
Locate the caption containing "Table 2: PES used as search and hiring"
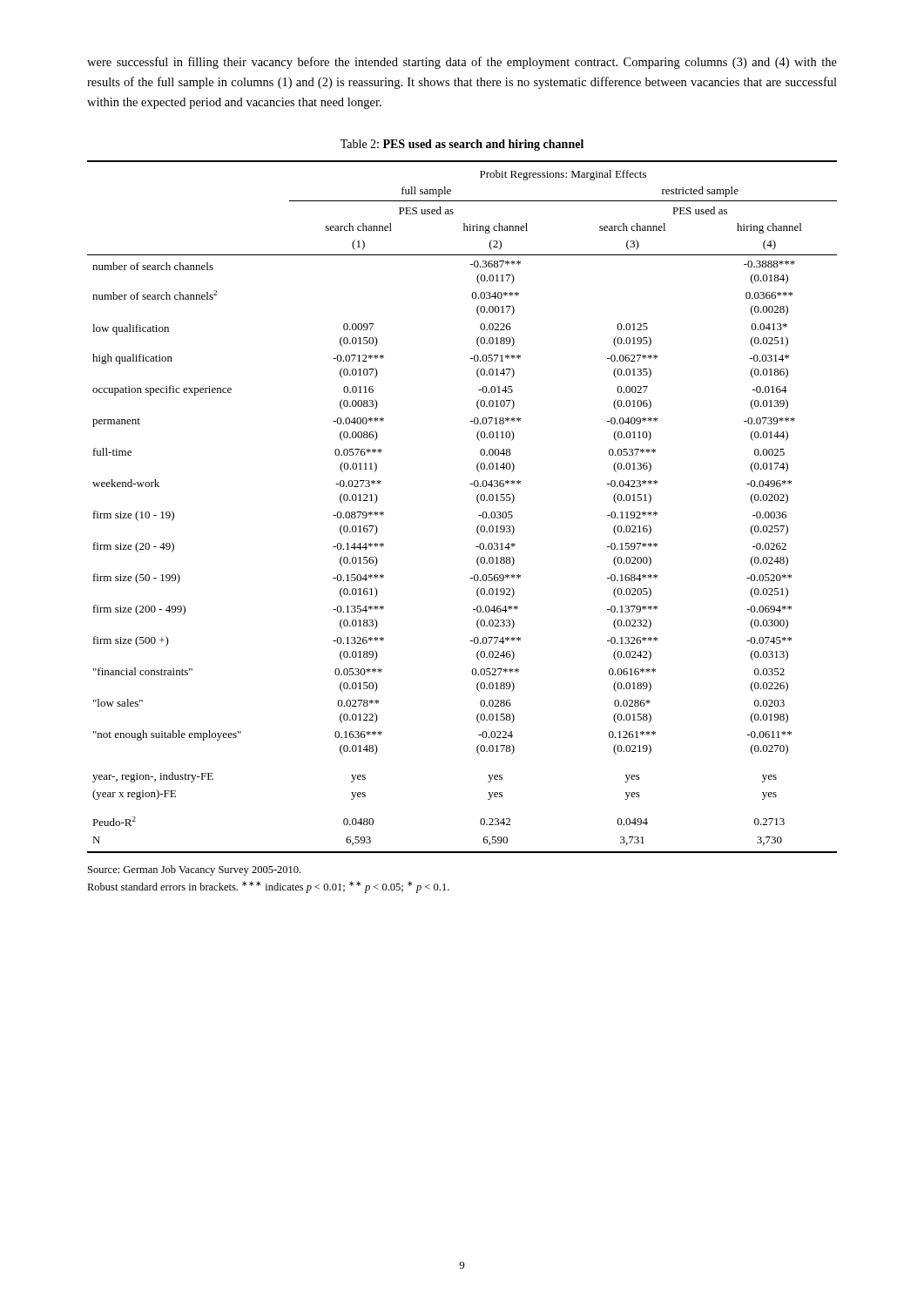pos(462,144)
